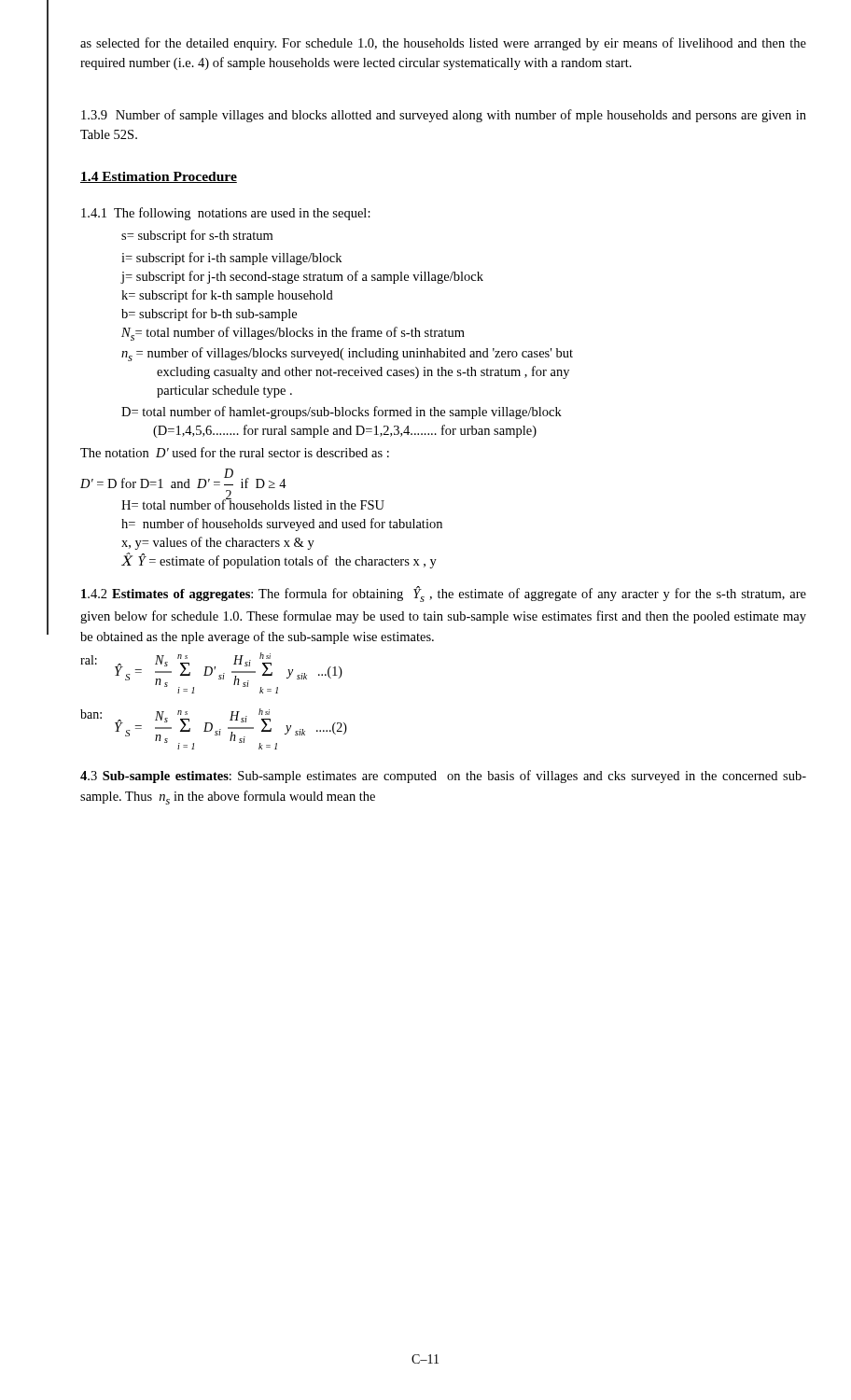The width and height of the screenshot is (851, 1400).
Task: Click on the text starting "4.1 The following notations are used"
Action: 226,213
